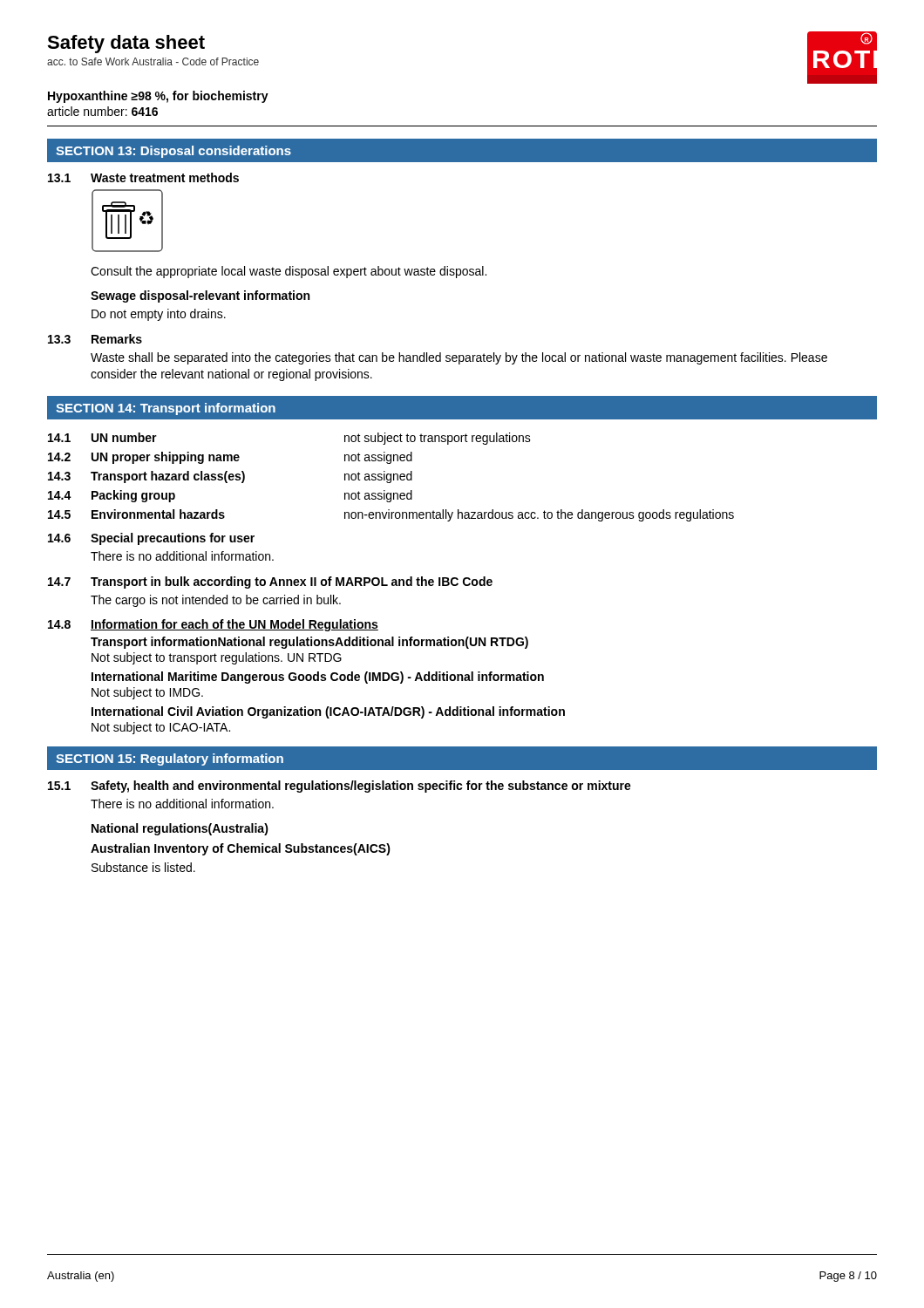Image resolution: width=924 pixels, height=1308 pixels.
Task: Click the passage that begins "International Maritime Dangerous Goods"
Action: coord(318,677)
